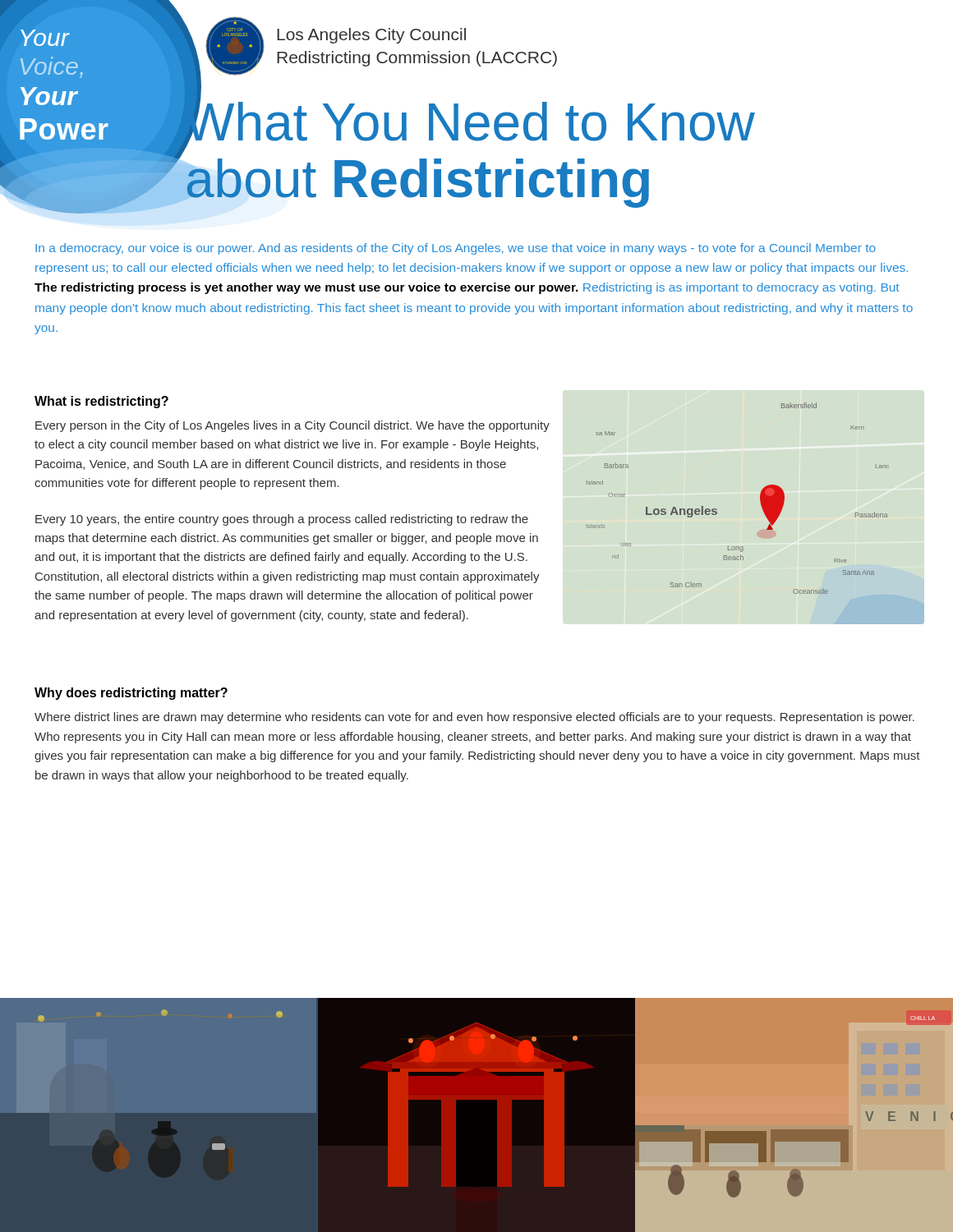This screenshot has width=953, height=1232.
Task: Find the section header that reads "Why does redistricting matter?"
Action: (131, 693)
